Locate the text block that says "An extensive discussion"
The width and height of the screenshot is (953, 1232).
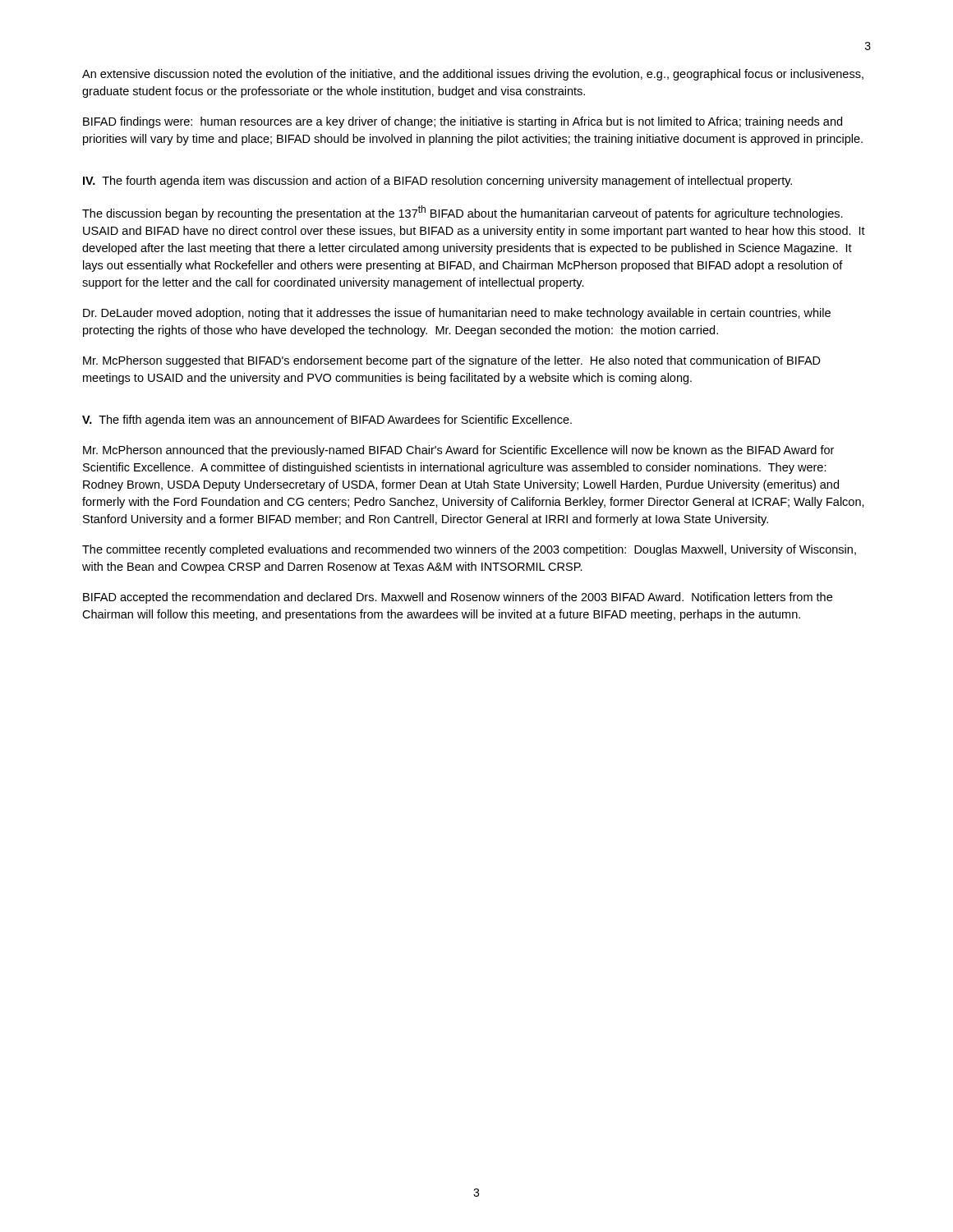tap(473, 83)
